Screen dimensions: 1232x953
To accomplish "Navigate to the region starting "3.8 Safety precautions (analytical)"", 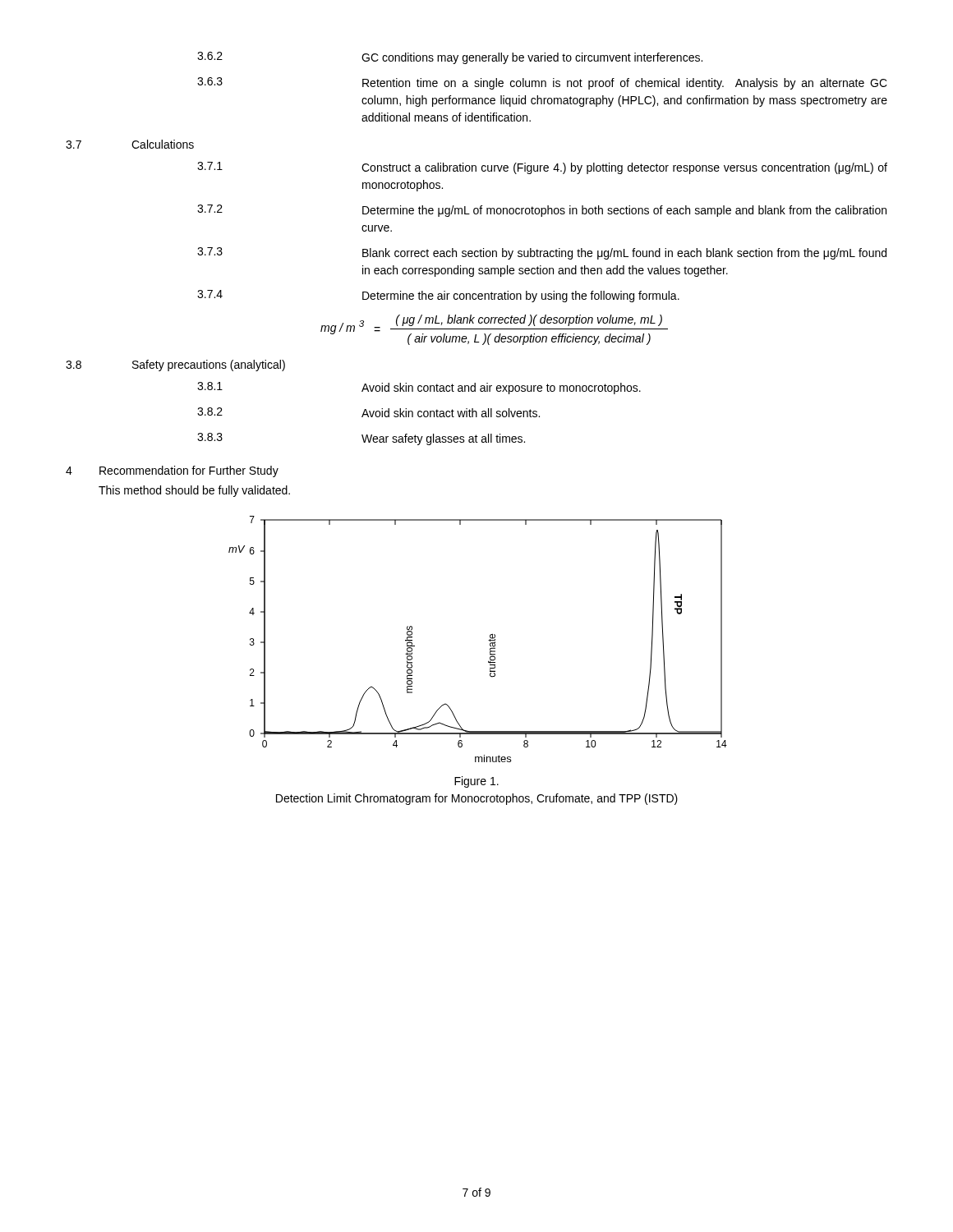I will point(176,365).
